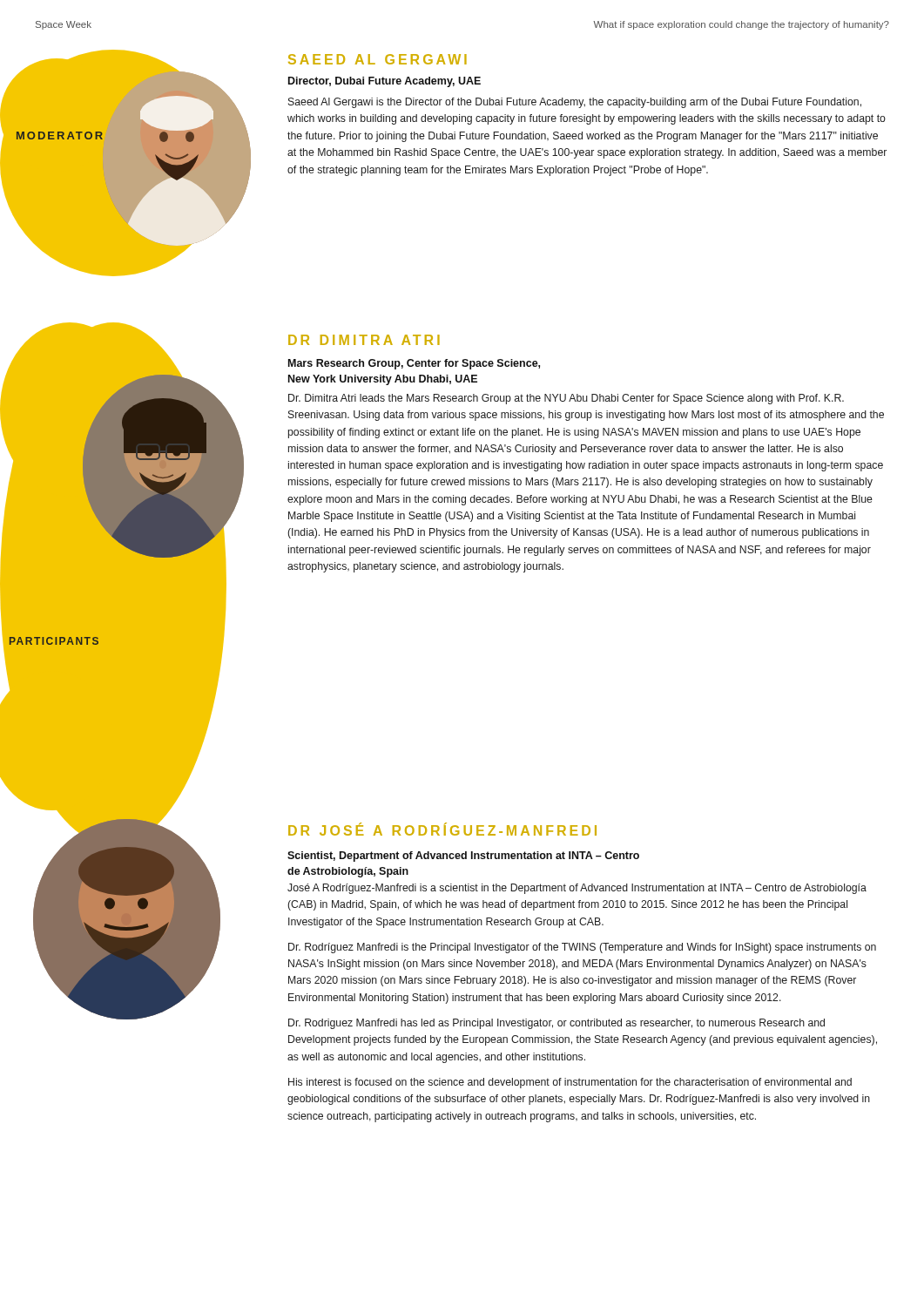Screen dimensions: 1307x924
Task: Locate the block of text that opens with "Mars Research Group, Center for"
Action: click(x=414, y=364)
